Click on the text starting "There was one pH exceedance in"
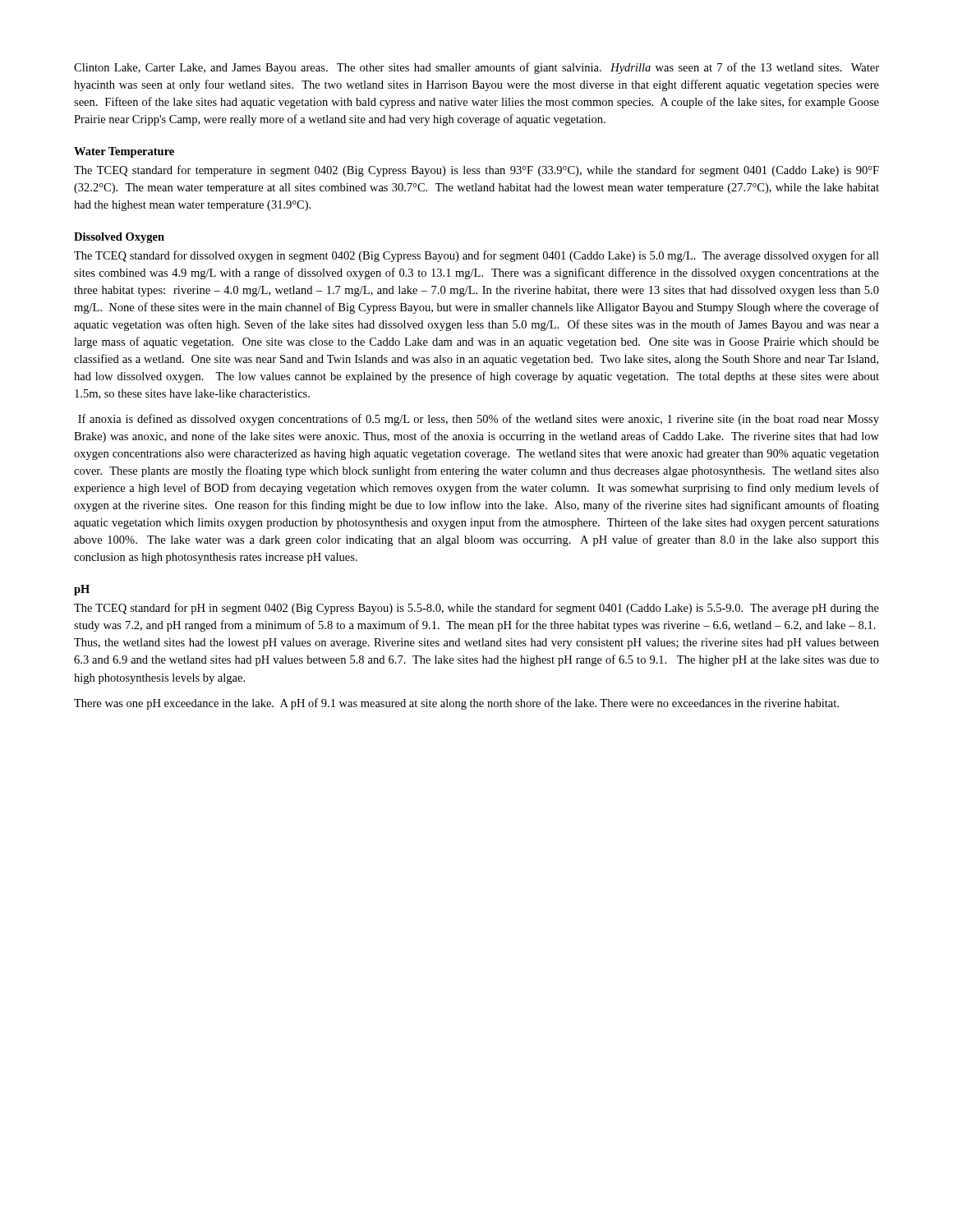Viewport: 953px width, 1232px height. click(x=476, y=703)
